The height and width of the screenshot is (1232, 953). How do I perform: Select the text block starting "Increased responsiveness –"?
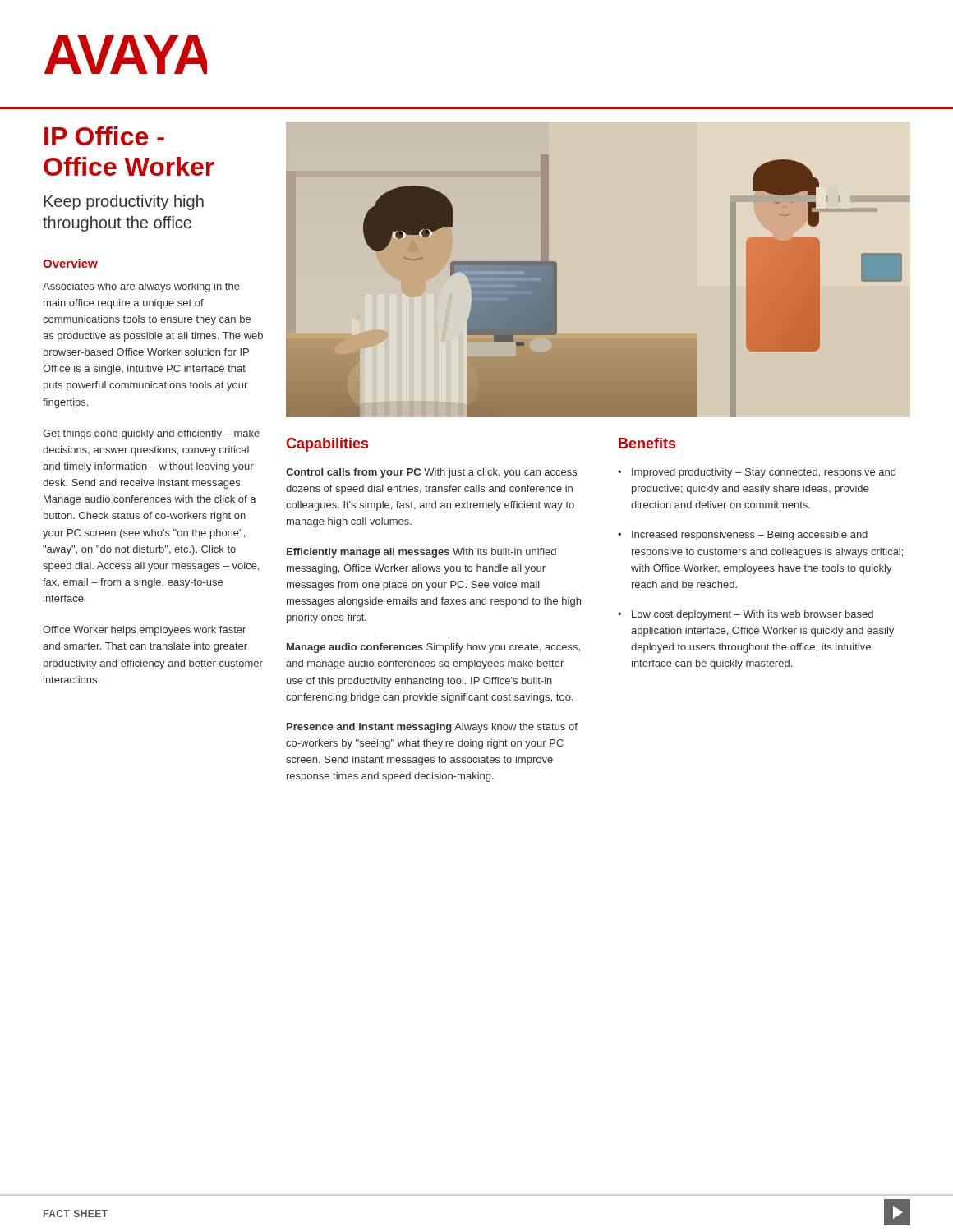(x=764, y=560)
